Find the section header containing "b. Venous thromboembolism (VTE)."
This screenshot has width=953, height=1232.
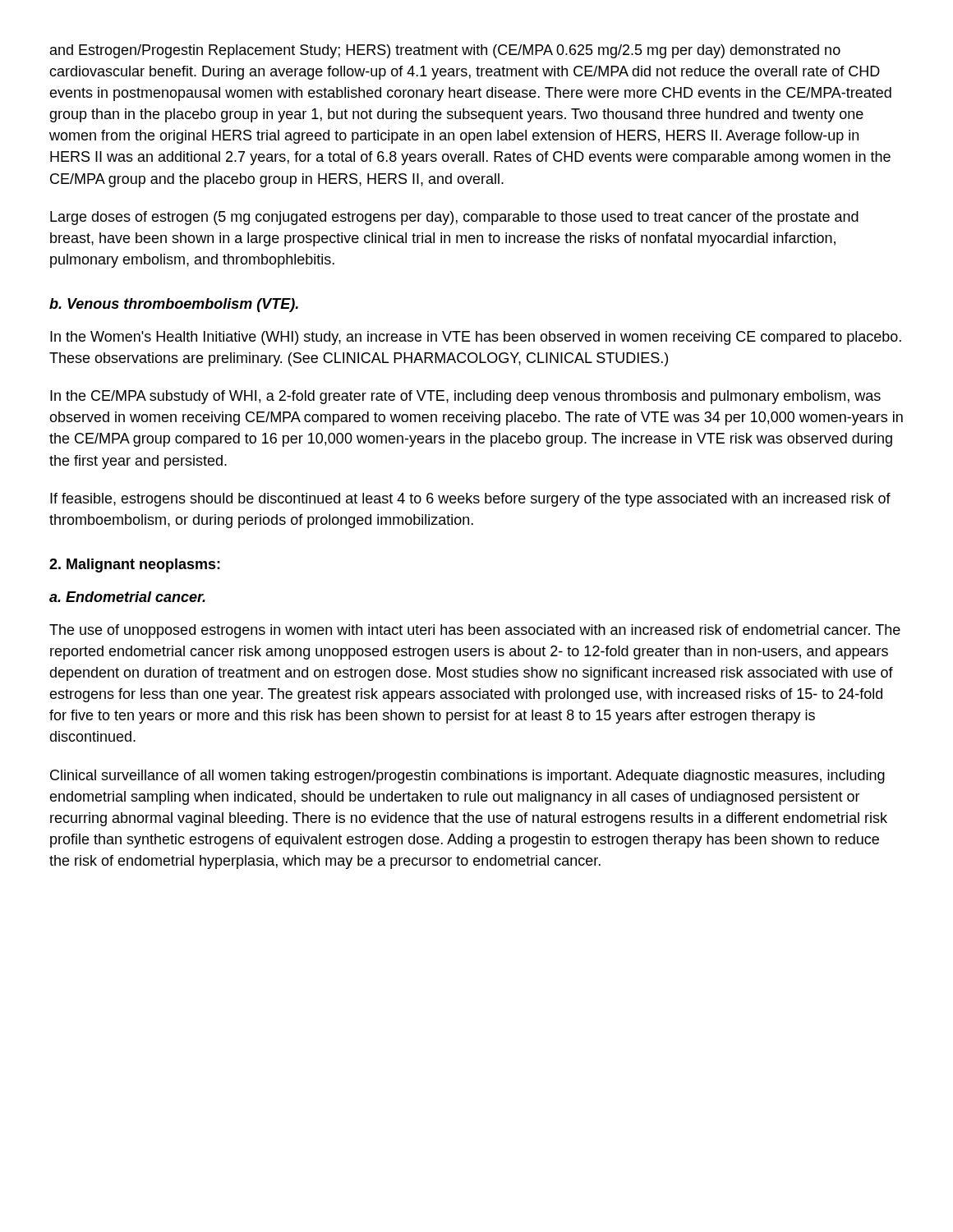click(174, 304)
